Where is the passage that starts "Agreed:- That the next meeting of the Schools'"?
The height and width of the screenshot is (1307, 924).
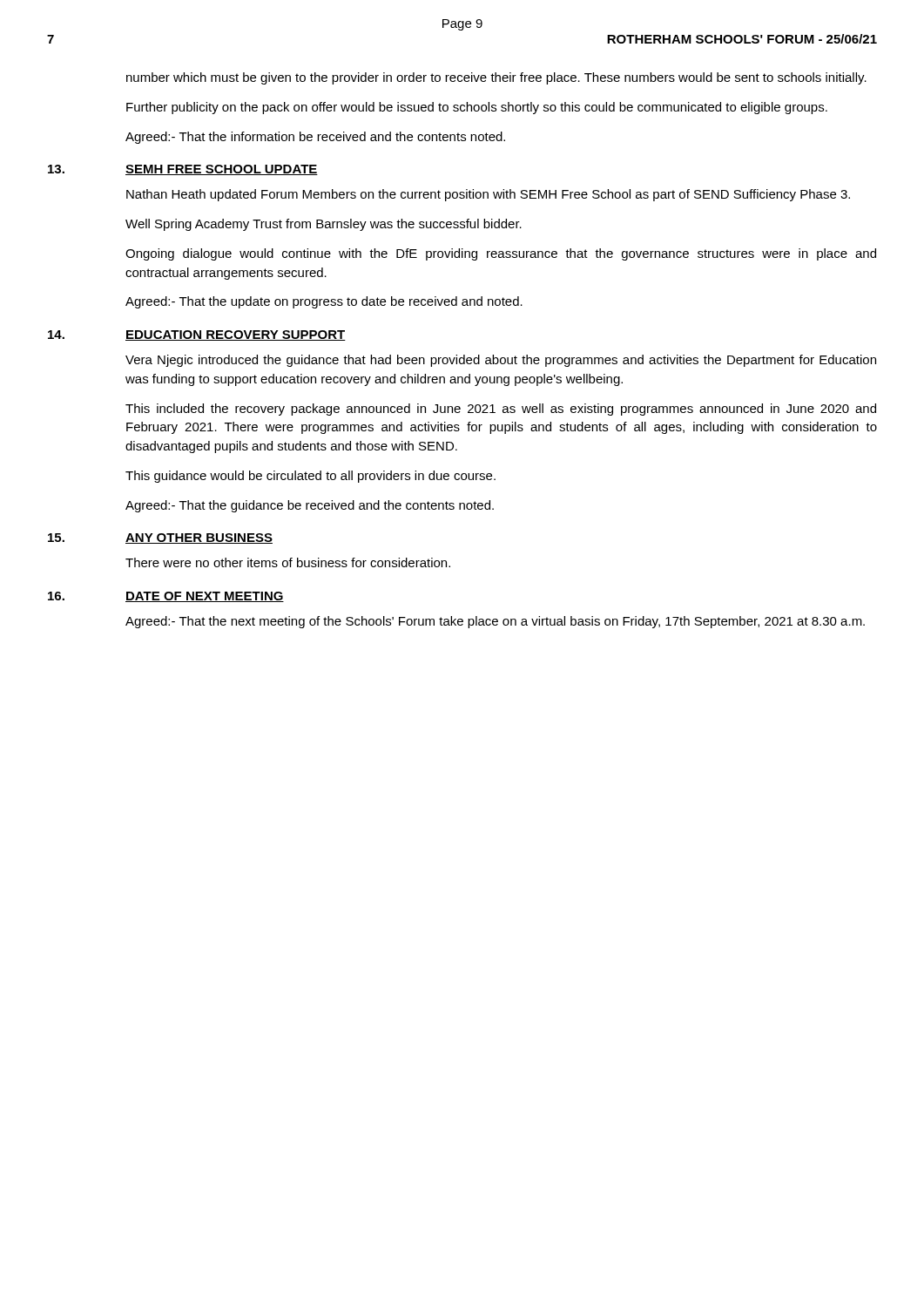[496, 621]
